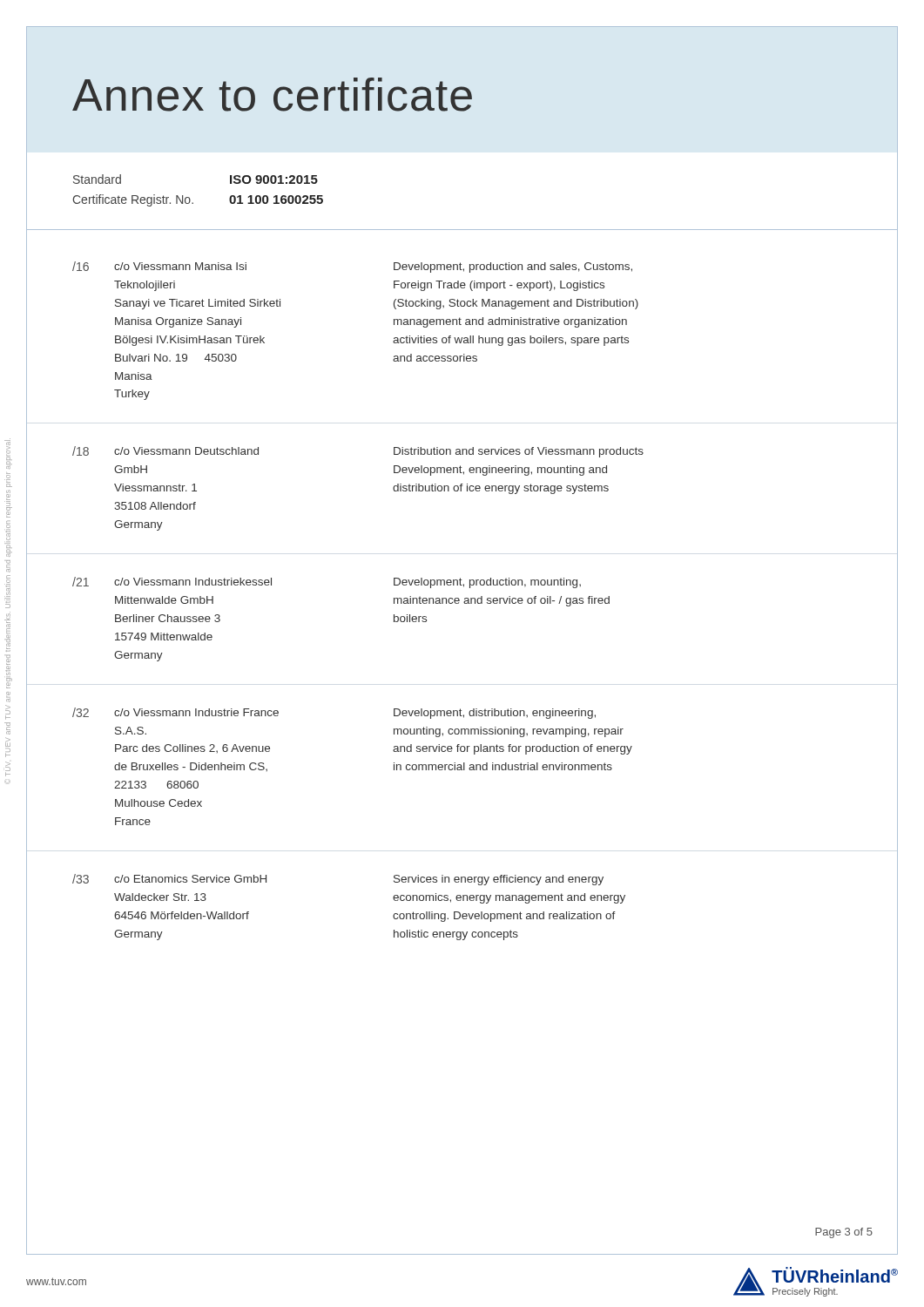This screenshot has width=924, height=1307.
Task: Click on the text containing "Standard ISO 9001:2015"
Action: tap(93, 179)
